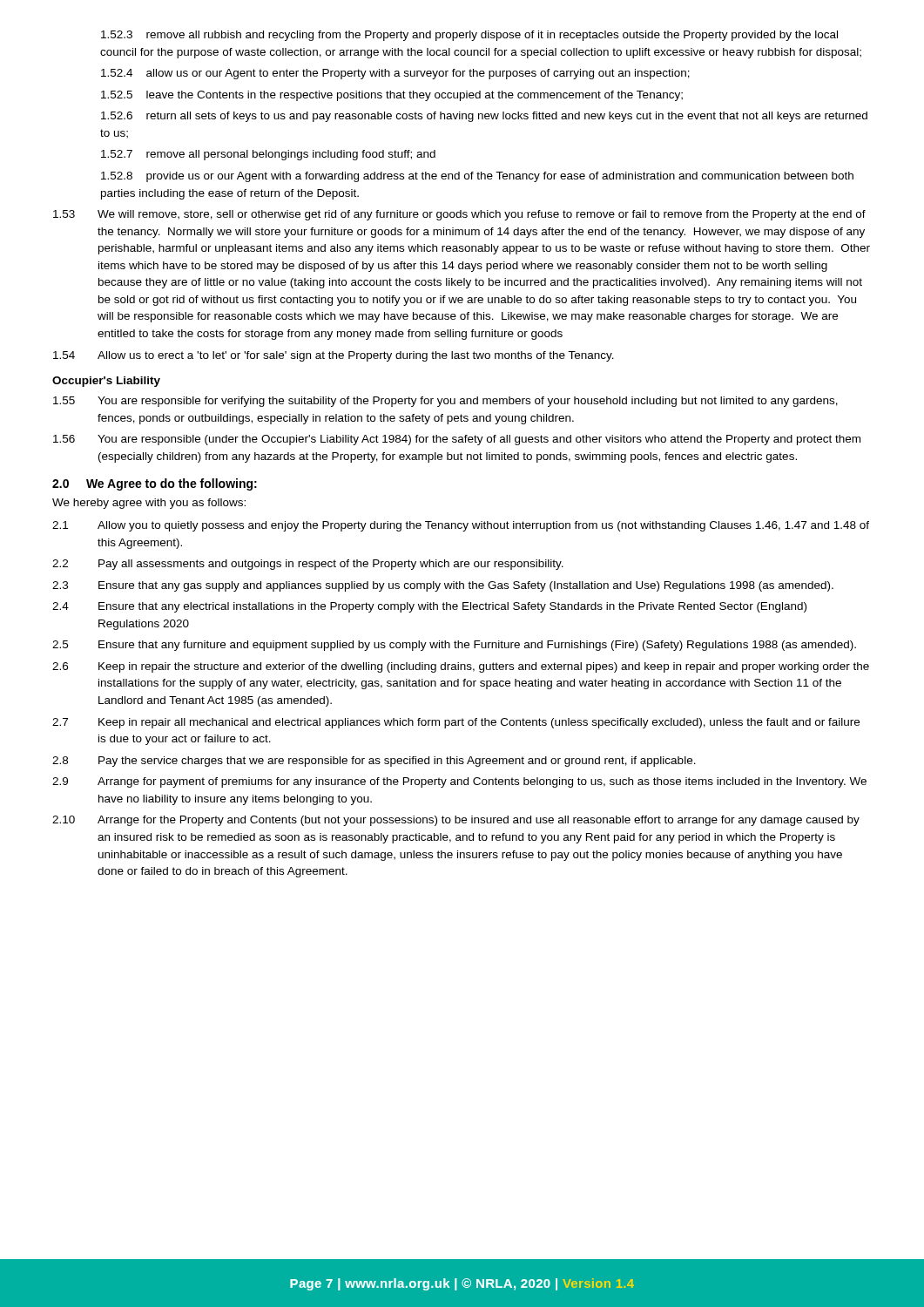Select the text block with the text "53 We will remove,"

click(462, 274)
